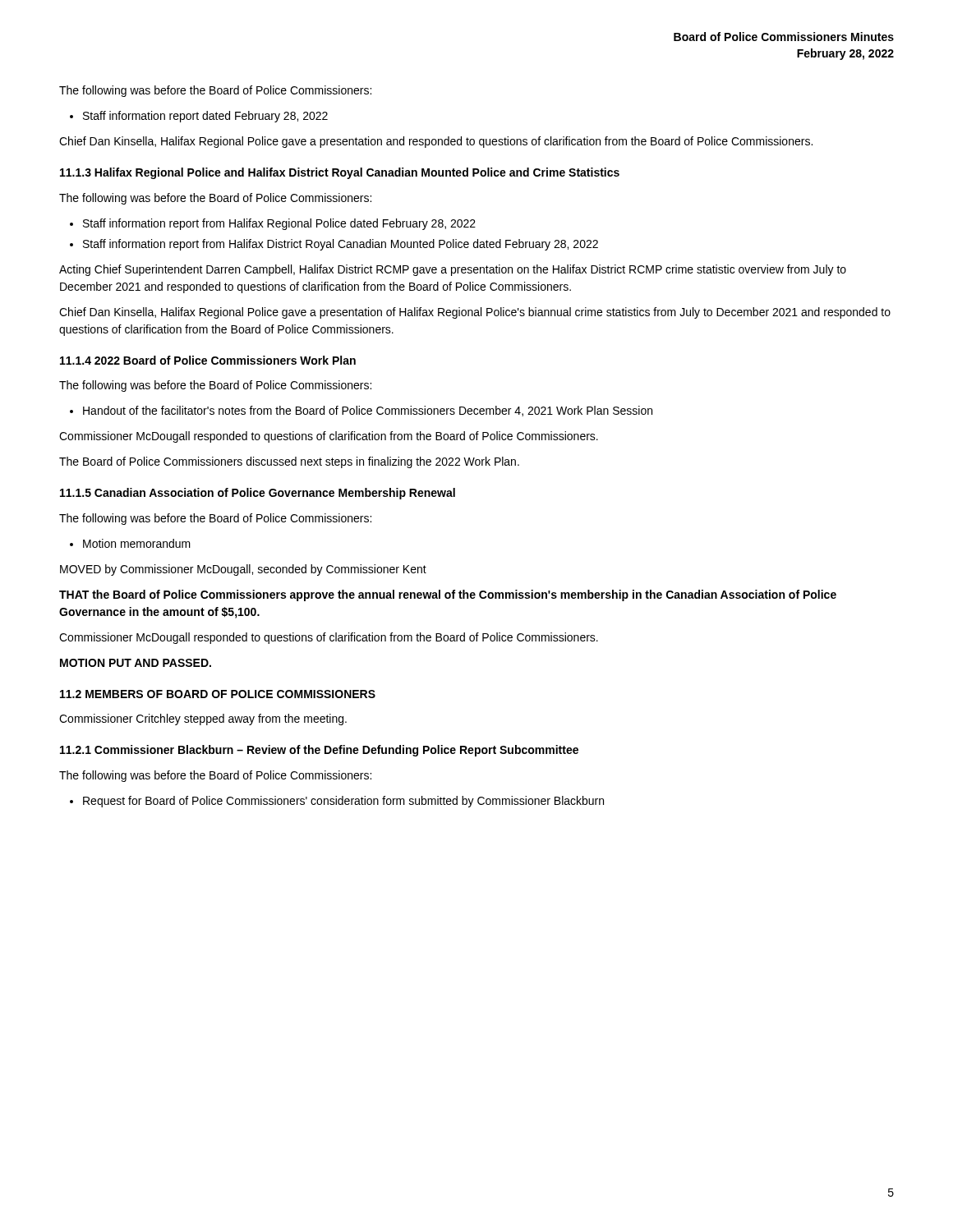Click on the region starting "MOTION PUT AND PASSED."
The width and height of the screenshot is (953, 1232).
[136, 663]
